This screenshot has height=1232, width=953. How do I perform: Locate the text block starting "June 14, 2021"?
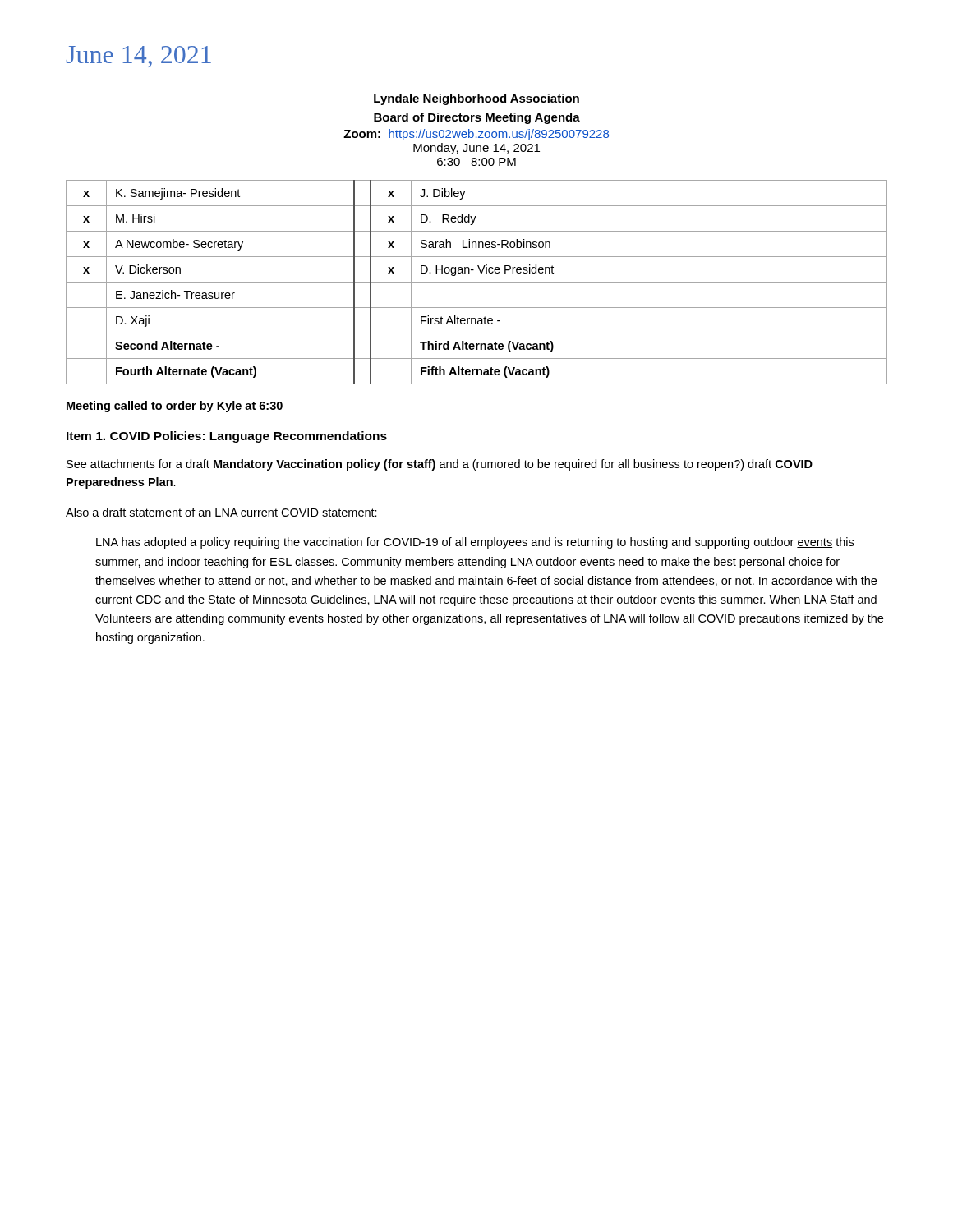click(138, 57)
